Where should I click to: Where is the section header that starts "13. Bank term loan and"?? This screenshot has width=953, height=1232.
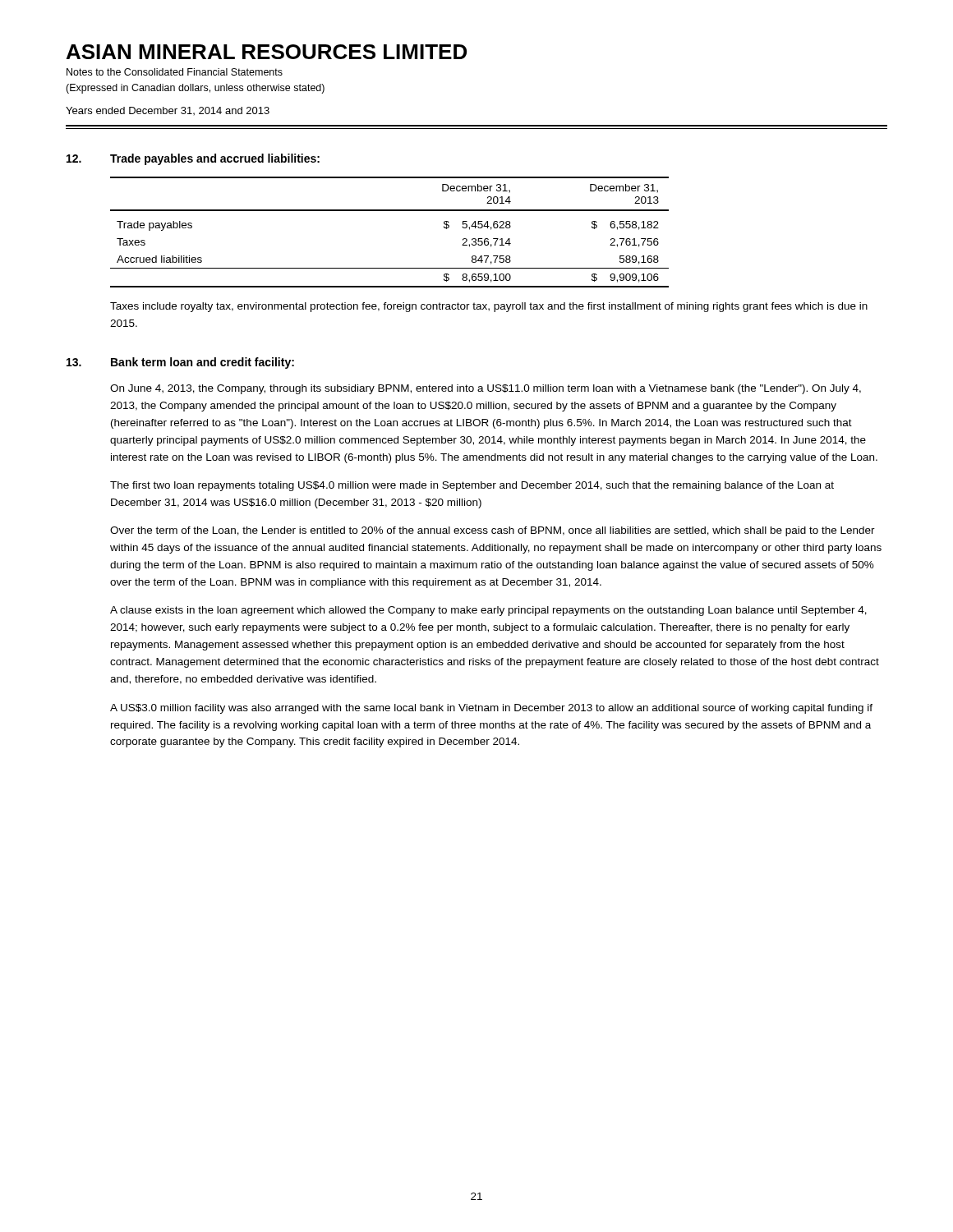coord(180,362)
